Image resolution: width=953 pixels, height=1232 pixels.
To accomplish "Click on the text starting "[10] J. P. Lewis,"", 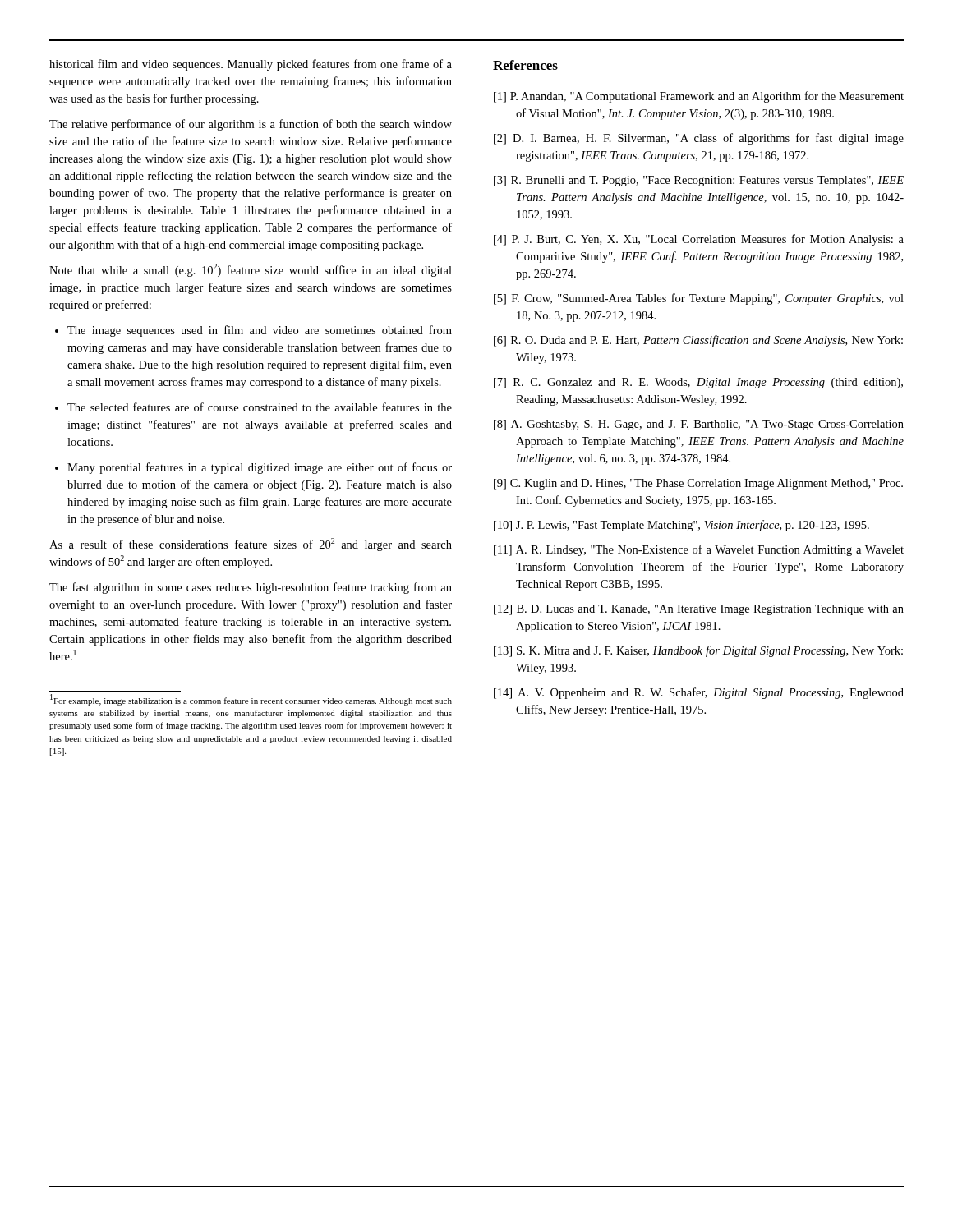I will click(698, 525).
